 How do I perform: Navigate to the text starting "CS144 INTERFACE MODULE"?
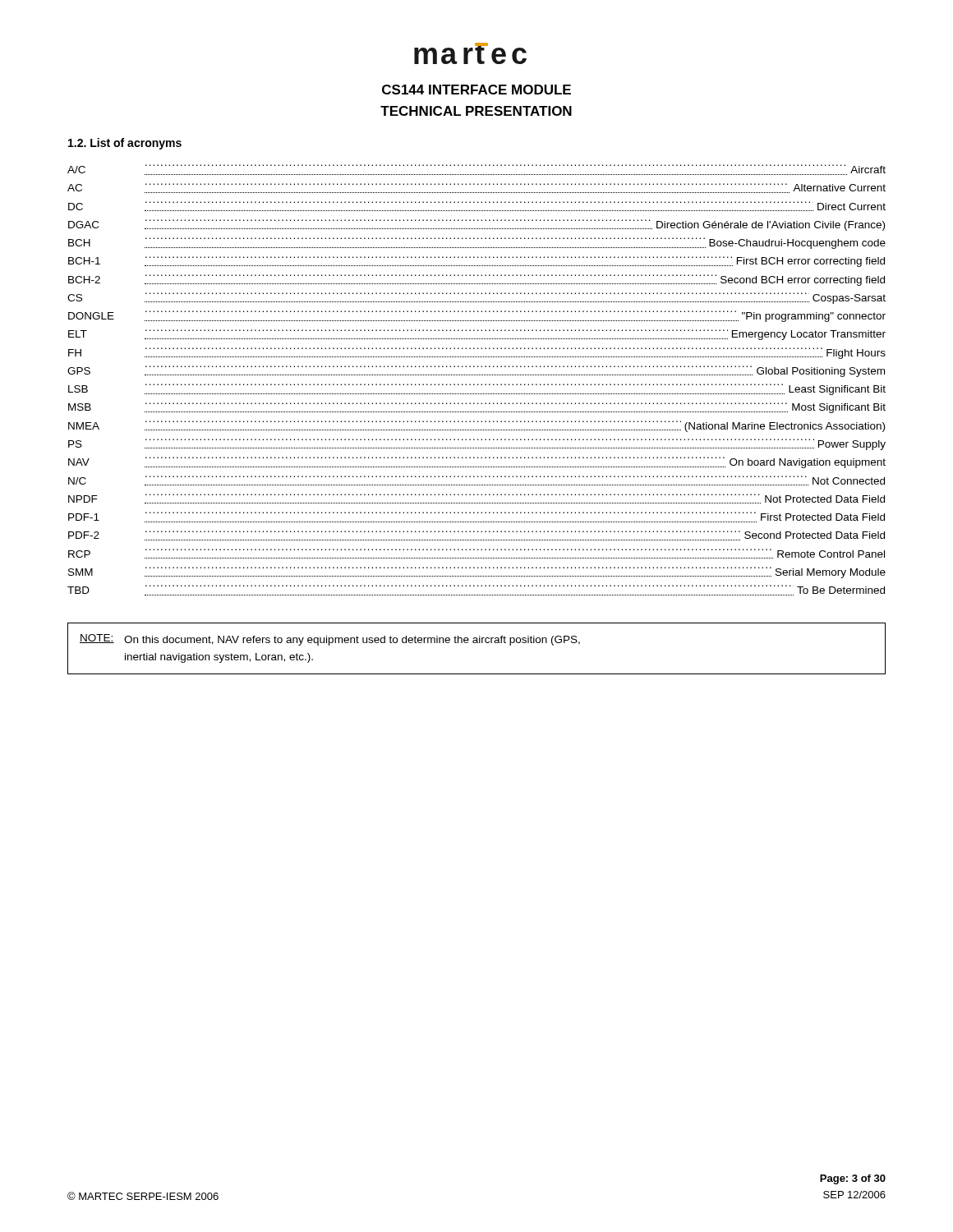tap(476, 100)
